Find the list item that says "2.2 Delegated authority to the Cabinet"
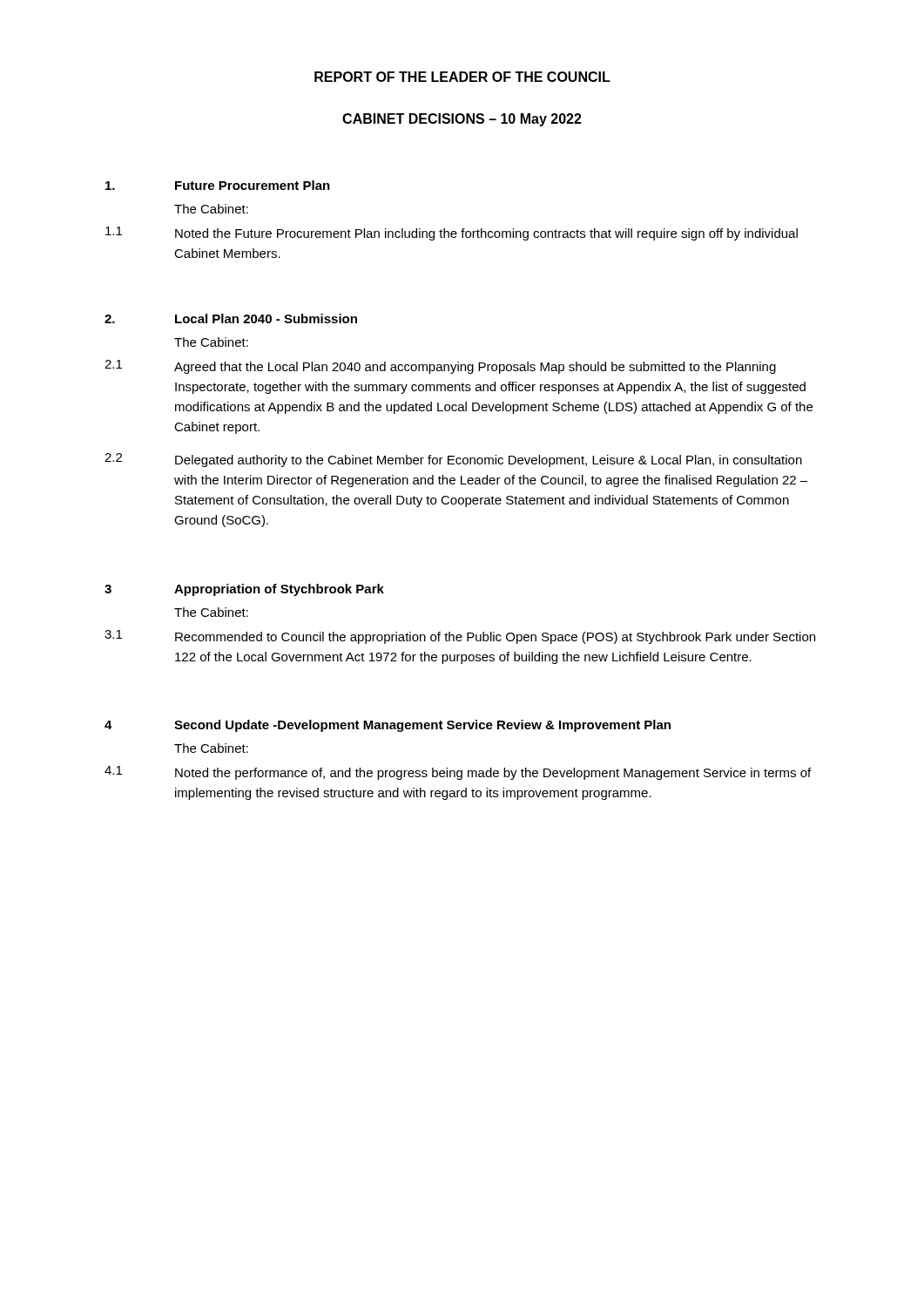Image resolution: width=924 pixels, height=1307 pixels. pos(462,490)
